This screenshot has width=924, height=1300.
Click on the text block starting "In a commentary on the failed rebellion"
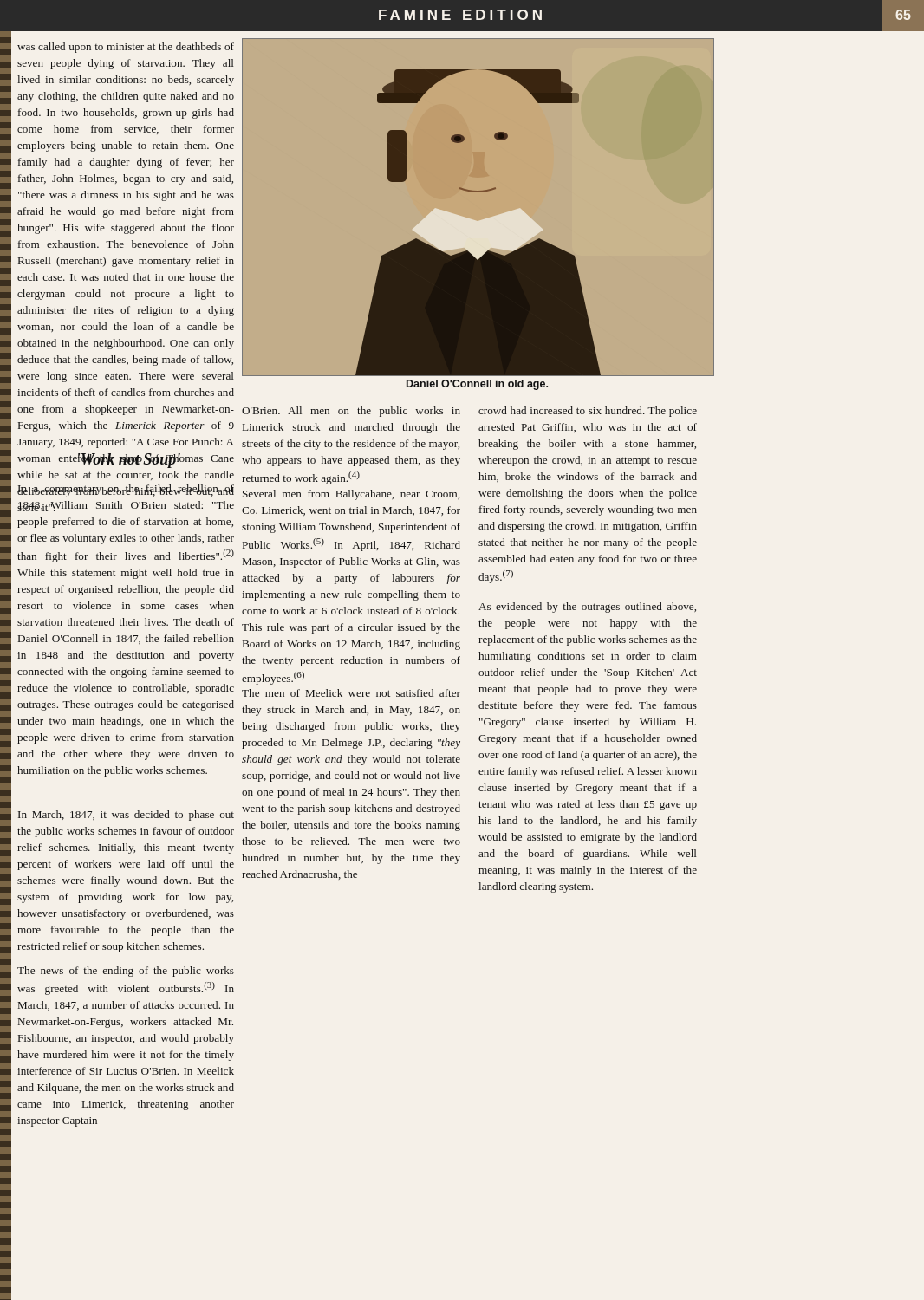pos(126,629)
